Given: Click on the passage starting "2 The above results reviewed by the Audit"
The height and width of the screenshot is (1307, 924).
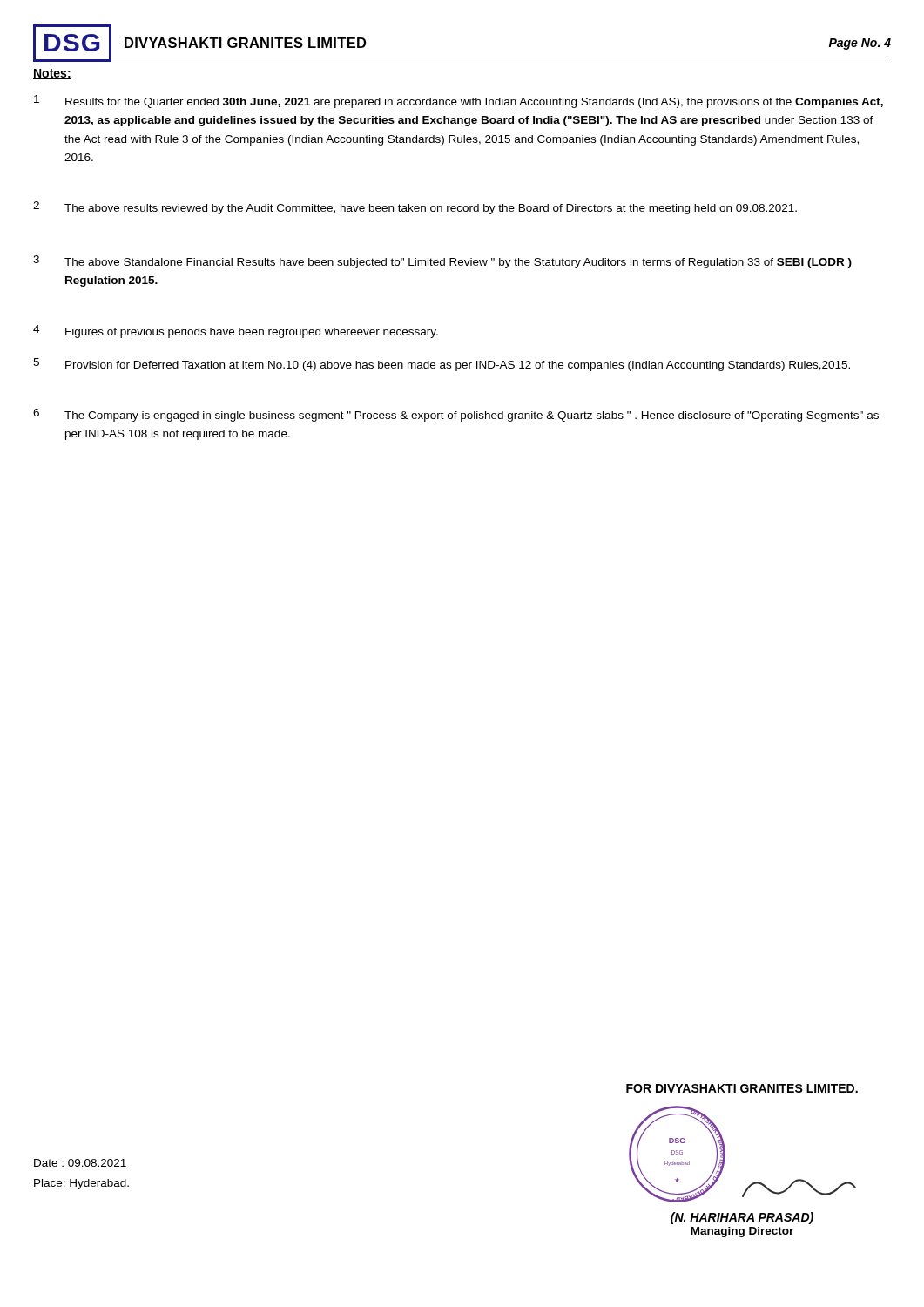Looking at the screenshot, I should point(459,208).
